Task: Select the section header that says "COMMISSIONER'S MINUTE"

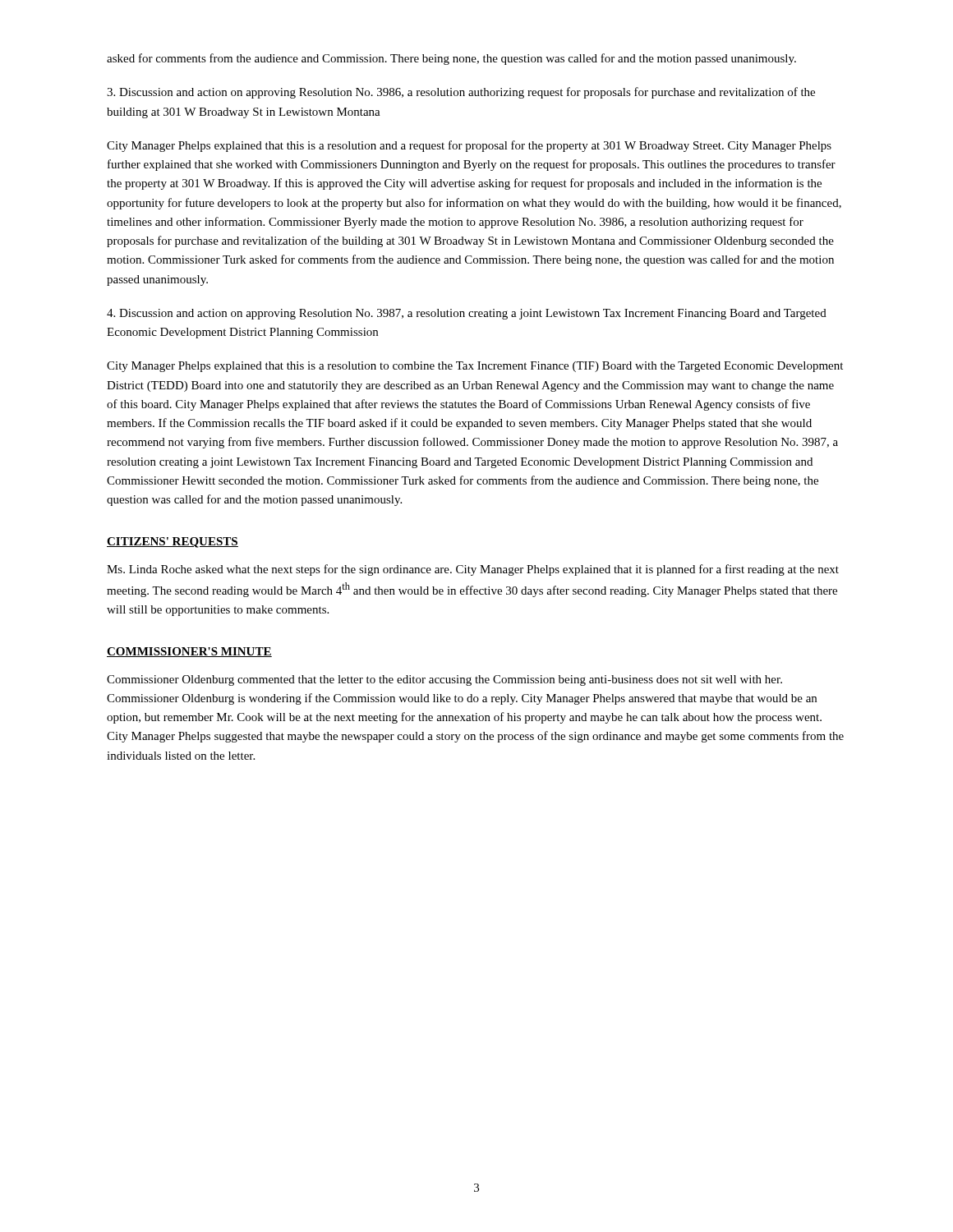Action: (189, 652)
